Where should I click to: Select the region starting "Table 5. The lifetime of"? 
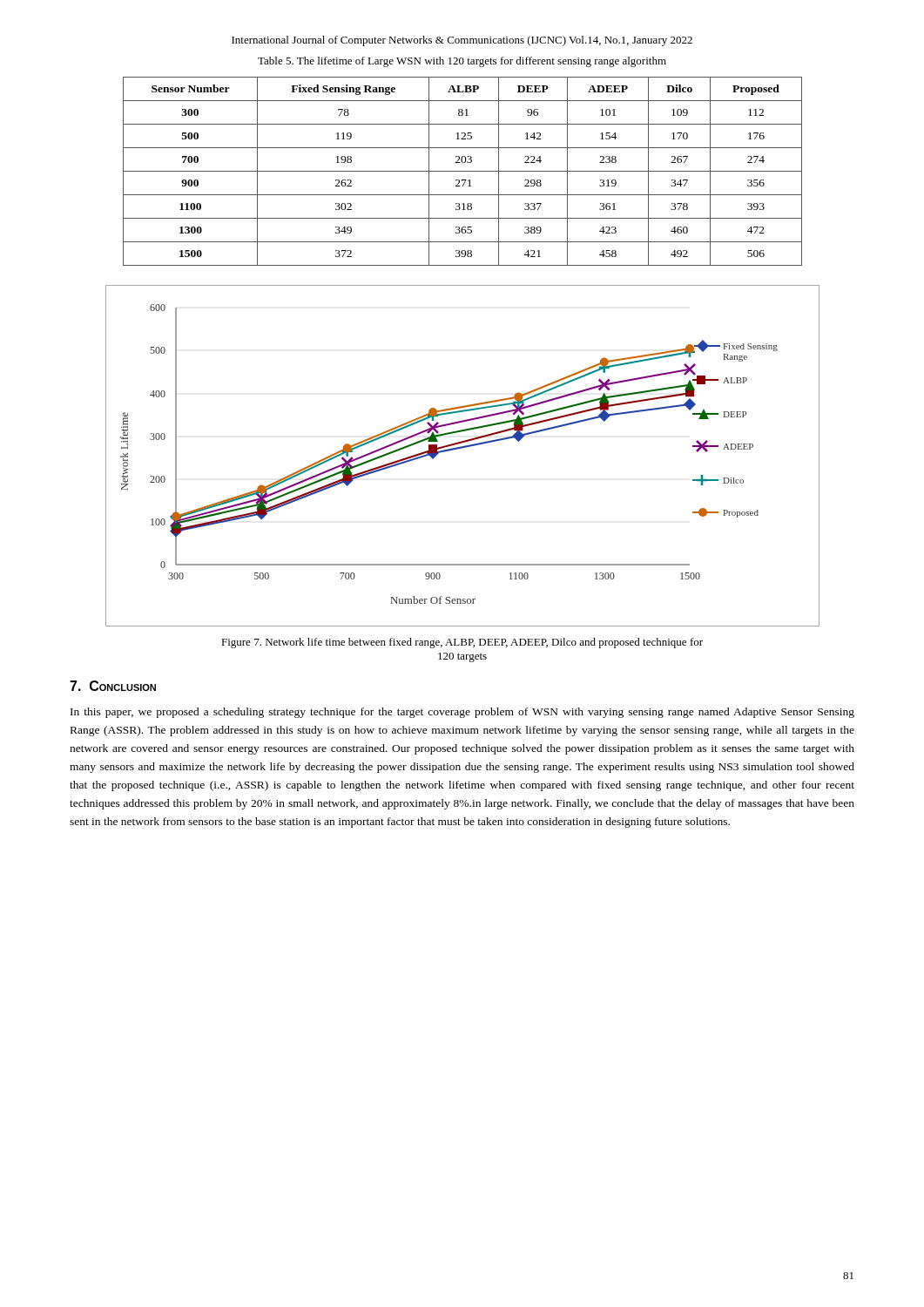462,61
